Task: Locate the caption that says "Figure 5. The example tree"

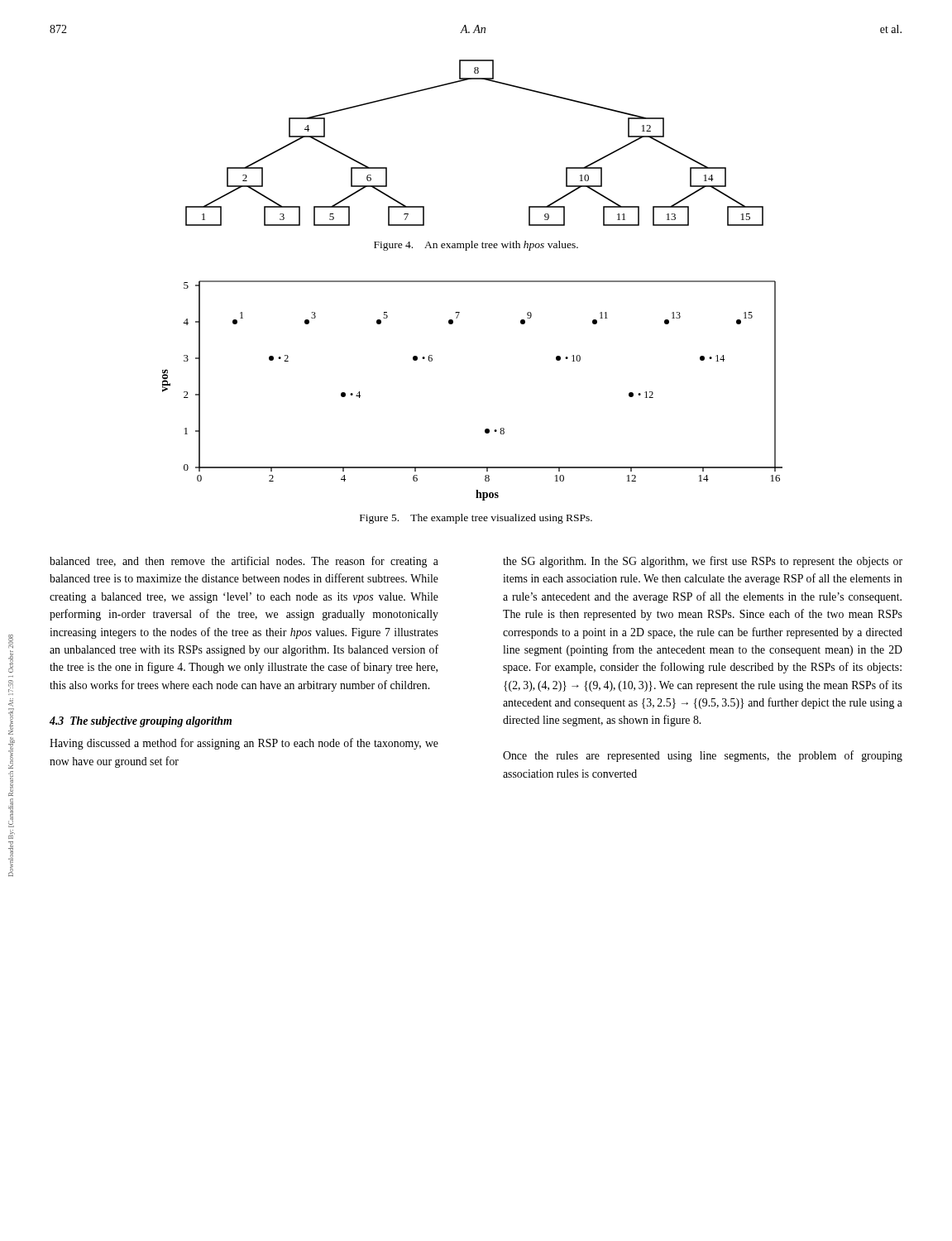Action: pos(476,517)
